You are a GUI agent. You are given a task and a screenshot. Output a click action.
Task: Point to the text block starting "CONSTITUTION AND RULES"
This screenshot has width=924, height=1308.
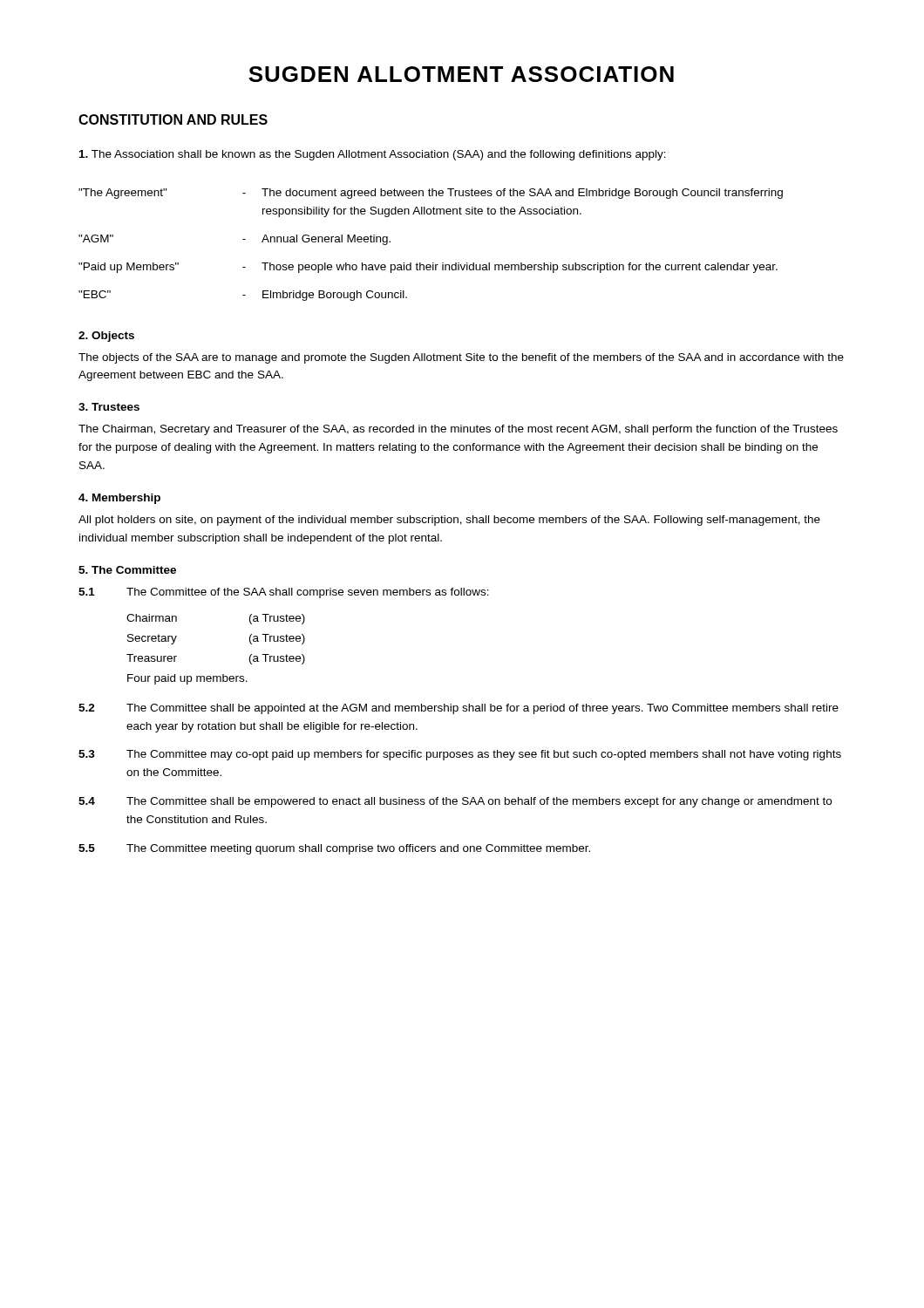click(173, 120)
